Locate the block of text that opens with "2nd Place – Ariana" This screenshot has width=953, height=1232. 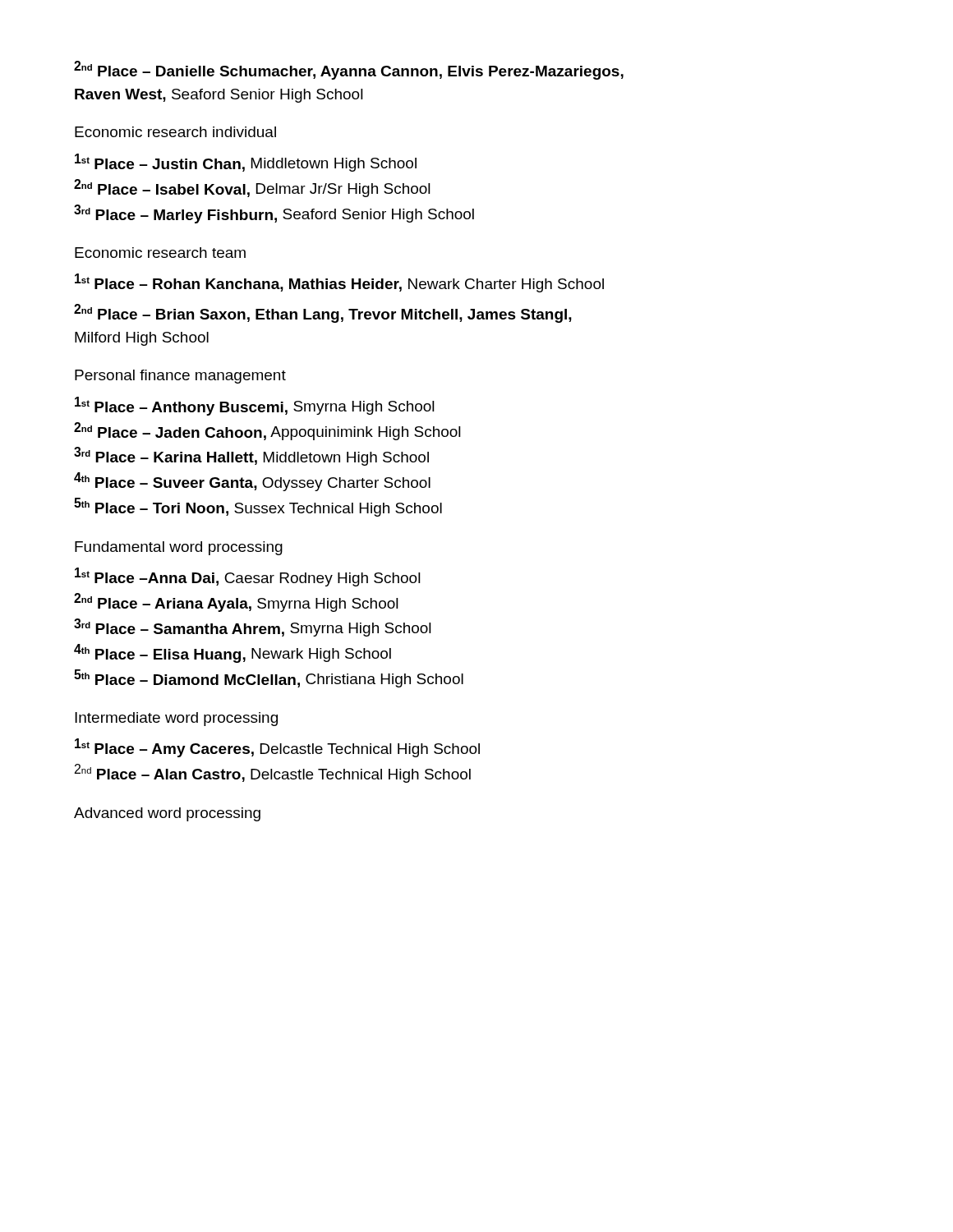(236, 601)
